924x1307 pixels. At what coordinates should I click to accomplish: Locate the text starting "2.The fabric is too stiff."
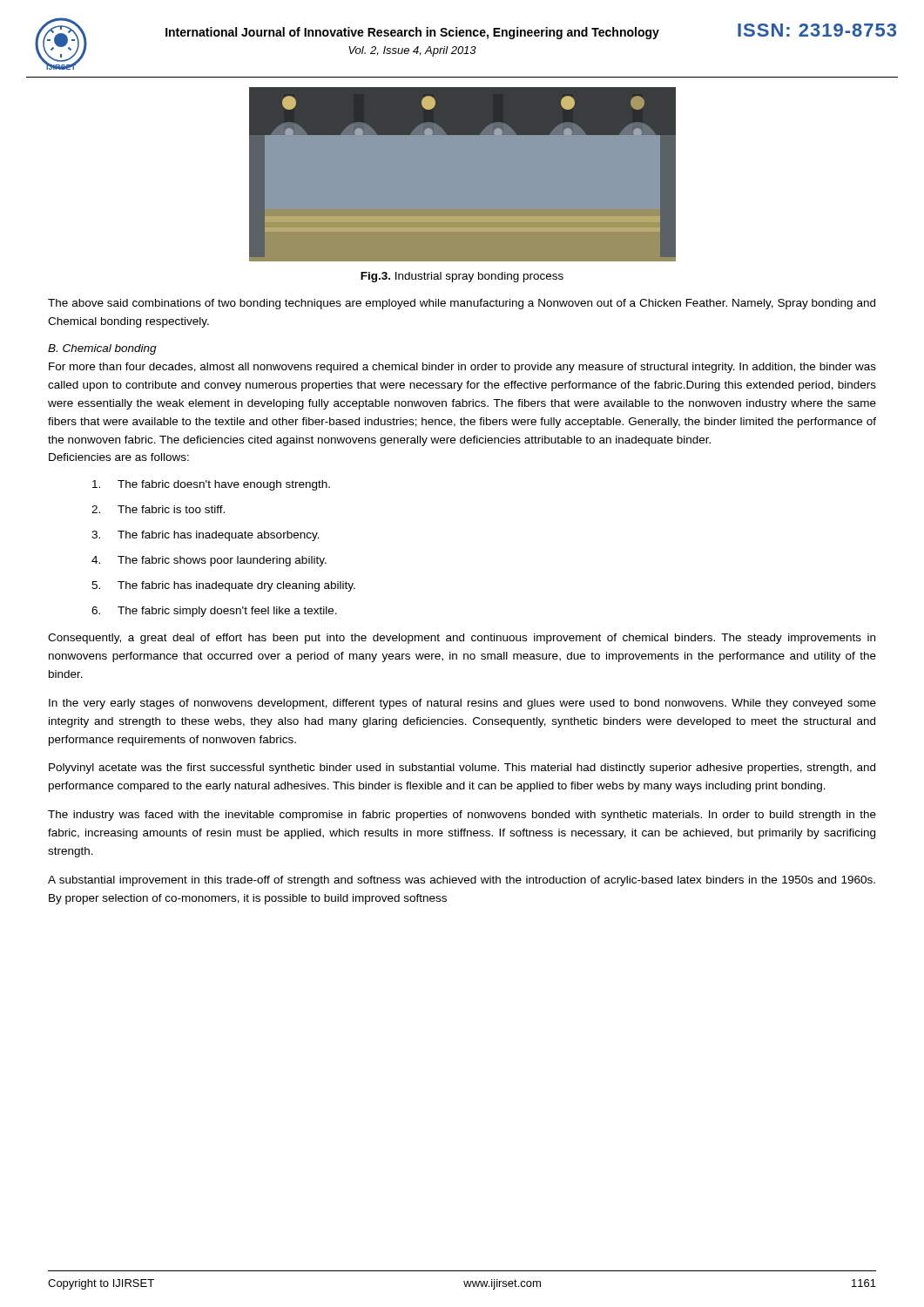159,510
